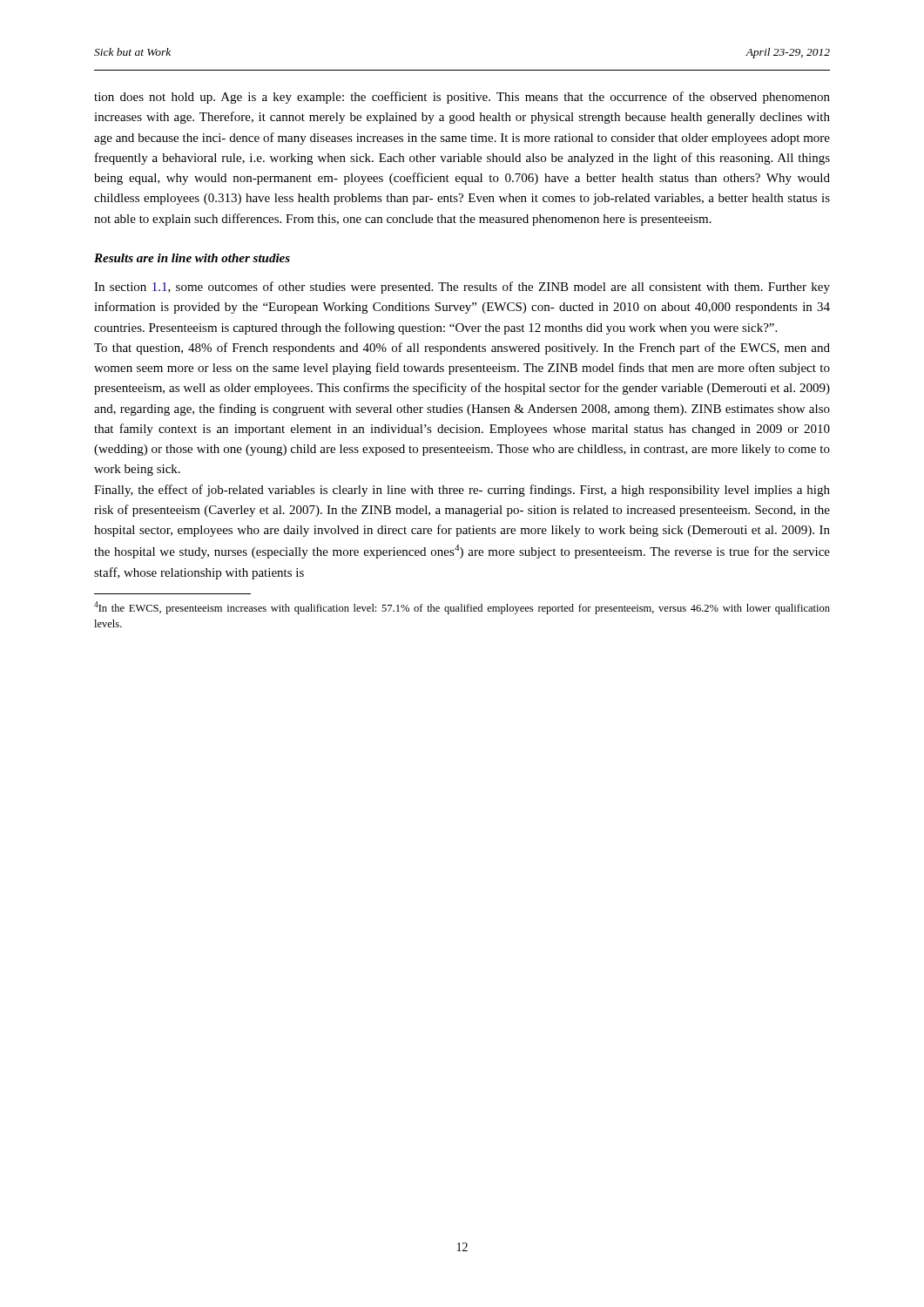This screenshot has width=924, height=1307.
Task: Select the block starting "Finally, the effect of job-related variables is clearly"
Action: tap(462, 531)
